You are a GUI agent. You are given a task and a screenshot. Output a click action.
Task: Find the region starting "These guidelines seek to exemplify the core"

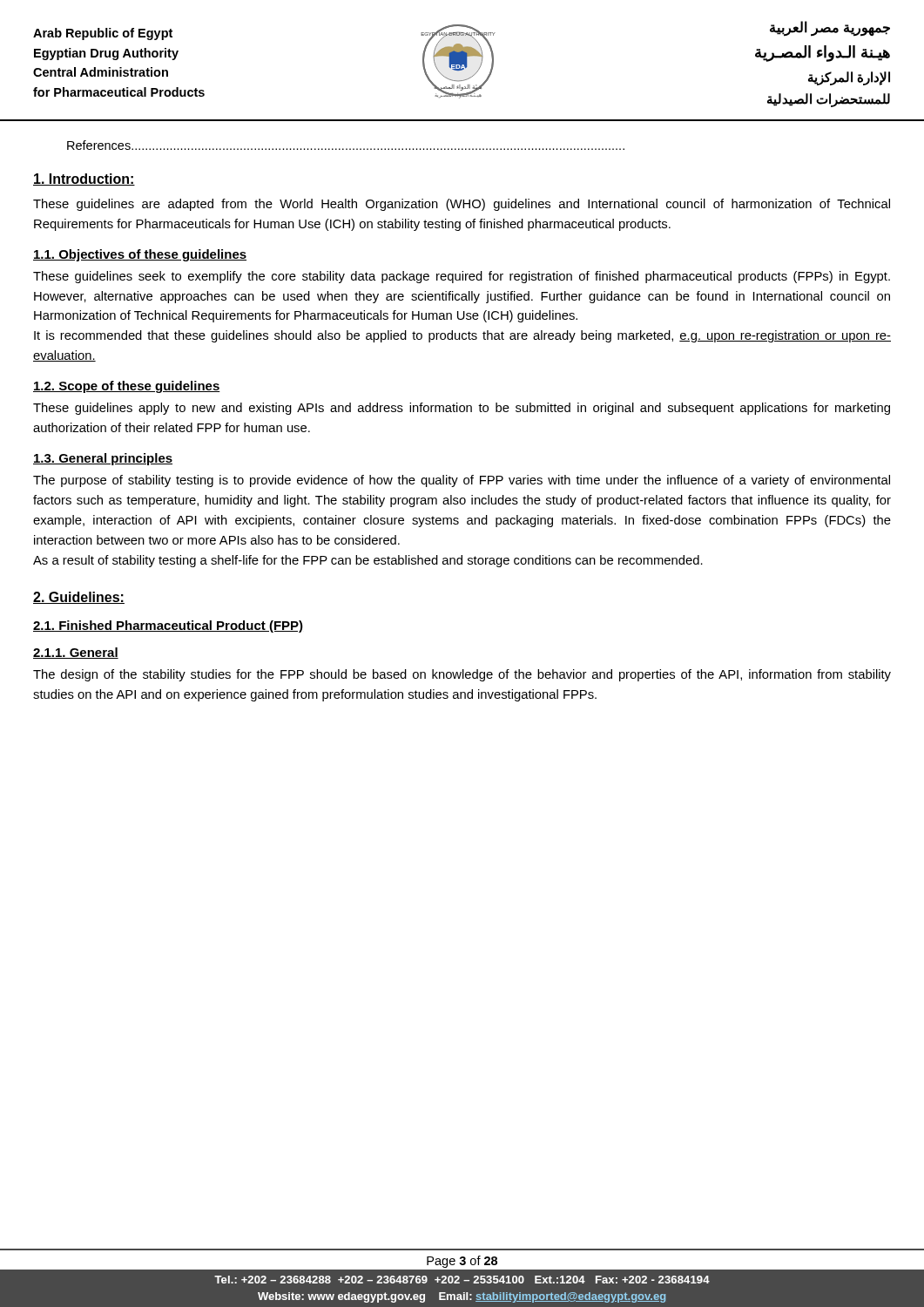pyautogui.click(x=462, y=316)
